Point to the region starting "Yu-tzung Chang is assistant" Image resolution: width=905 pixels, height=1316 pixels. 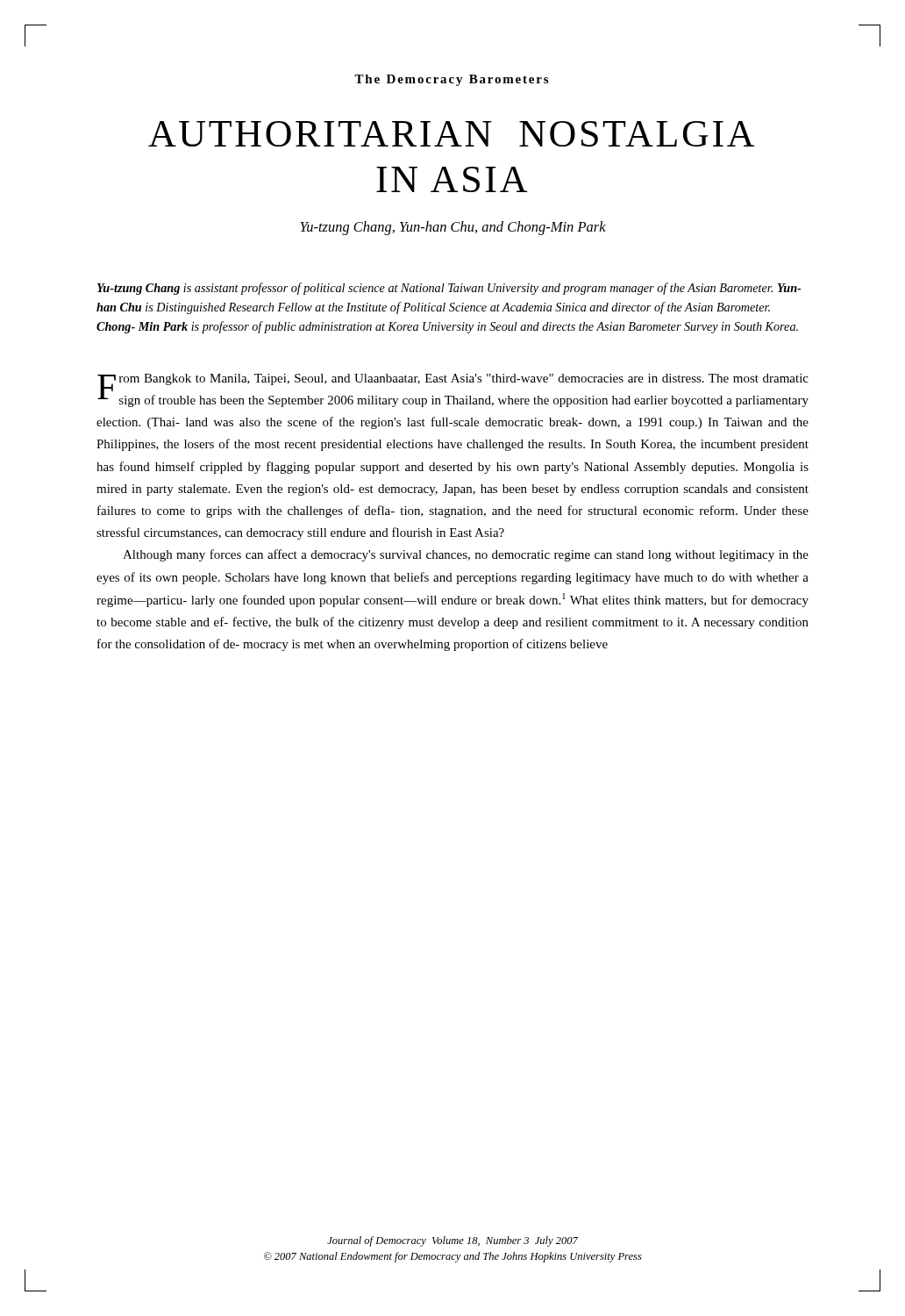click(449, 307)
